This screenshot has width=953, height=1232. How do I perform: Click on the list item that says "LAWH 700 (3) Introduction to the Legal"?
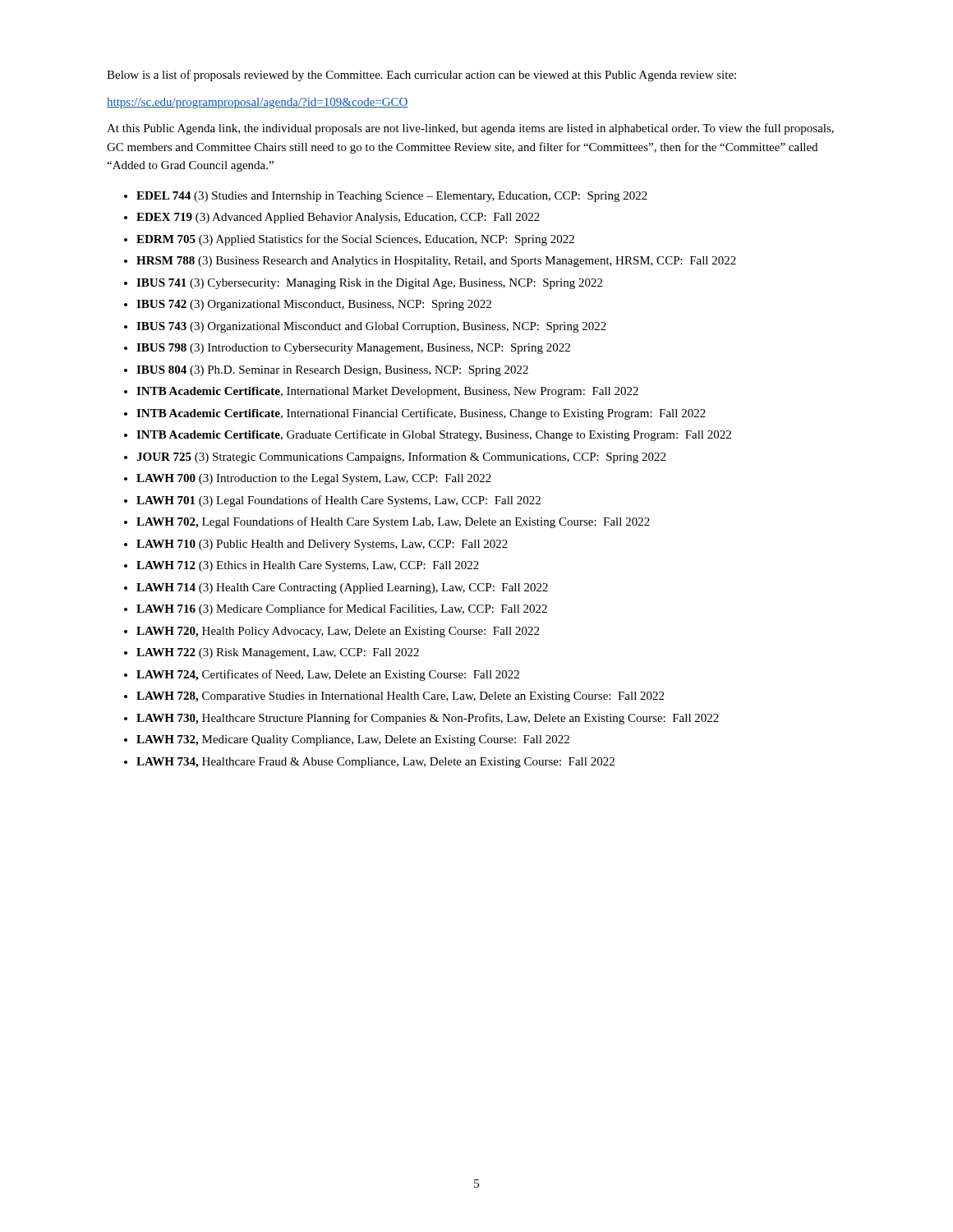pyautogui.click(x=314, y=478)
